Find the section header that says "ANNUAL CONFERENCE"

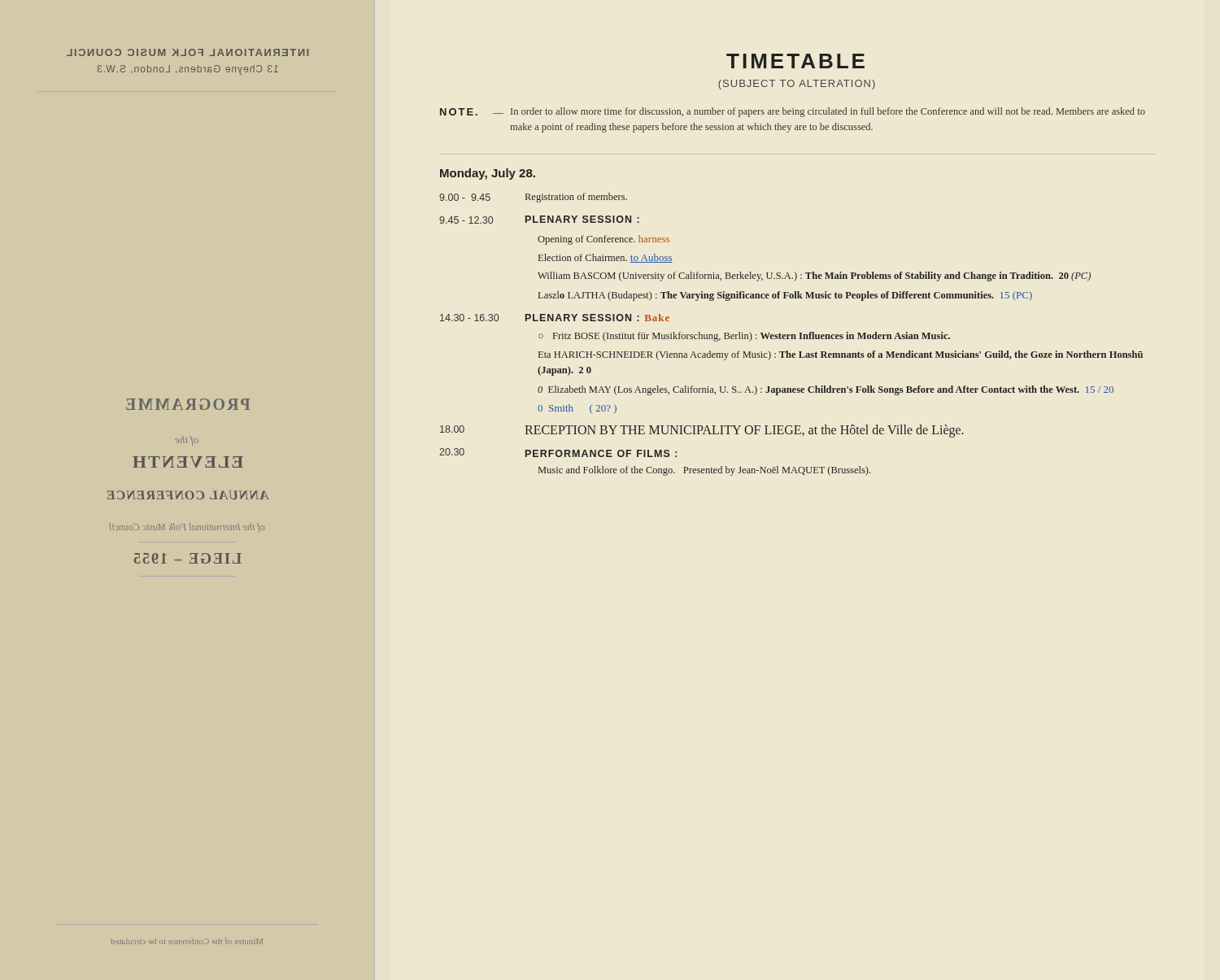point(187,496)
